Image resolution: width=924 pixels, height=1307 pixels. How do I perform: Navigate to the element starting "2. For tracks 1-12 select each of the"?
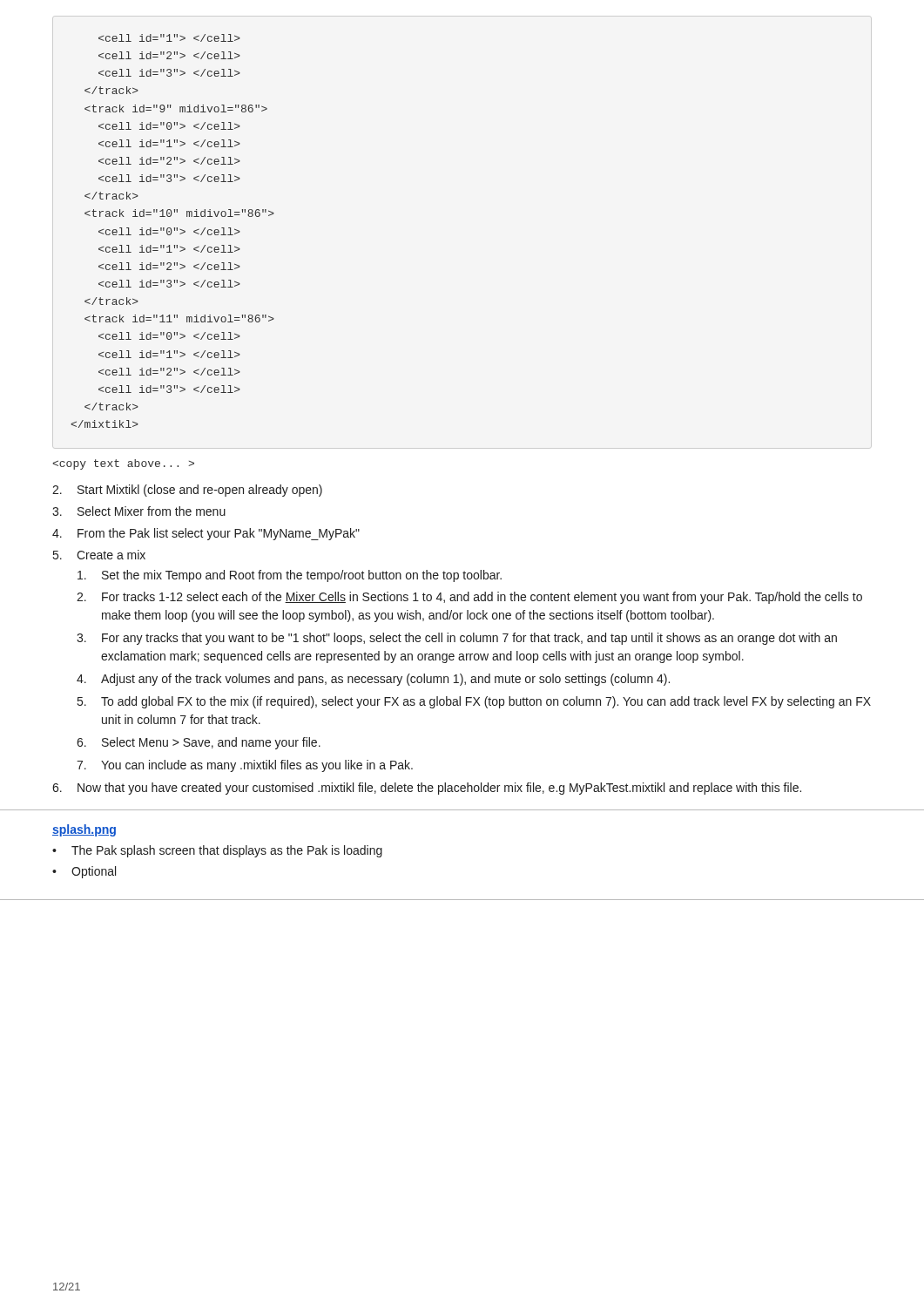click(x=474, y=607)
